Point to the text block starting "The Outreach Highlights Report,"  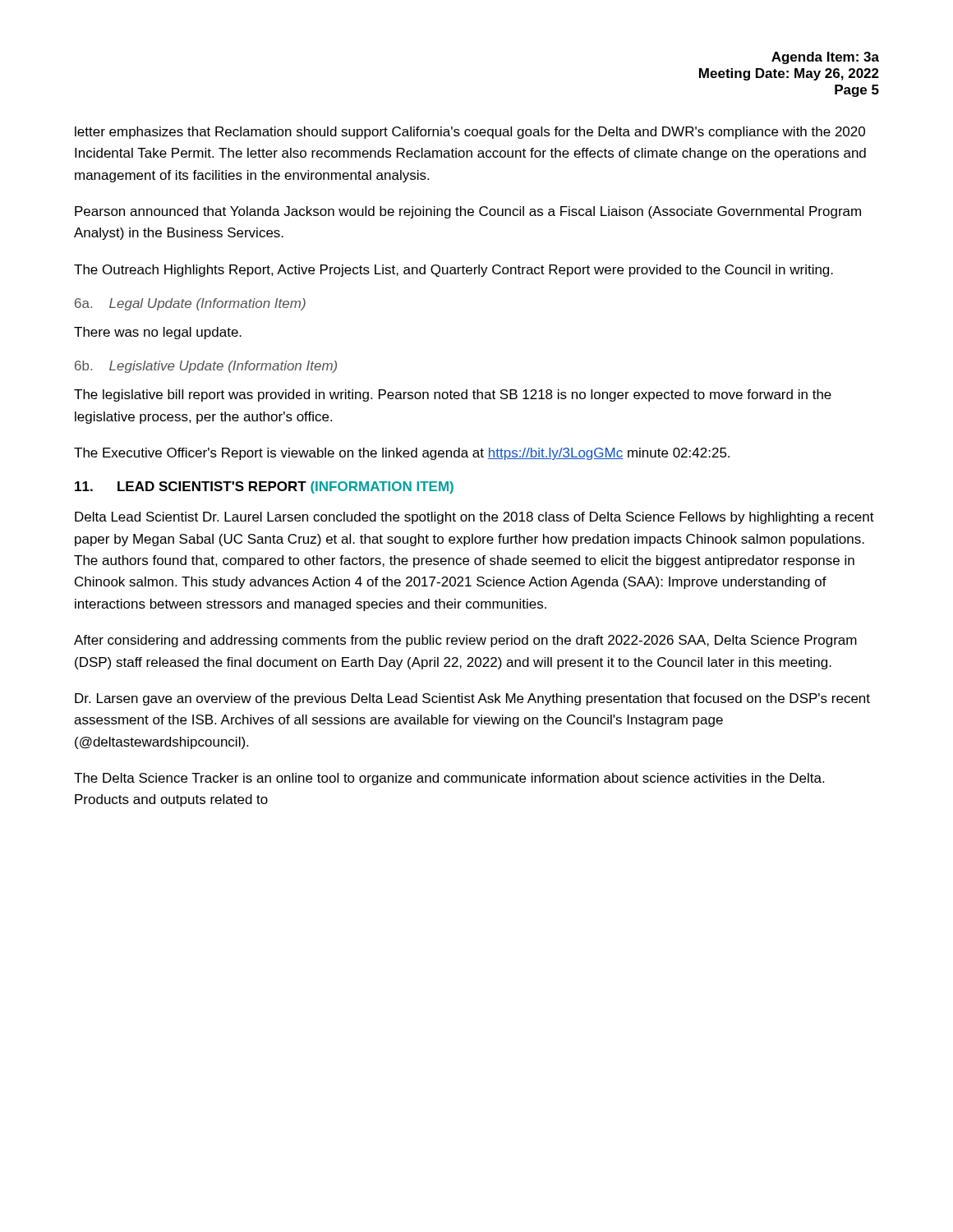[454, 270]
